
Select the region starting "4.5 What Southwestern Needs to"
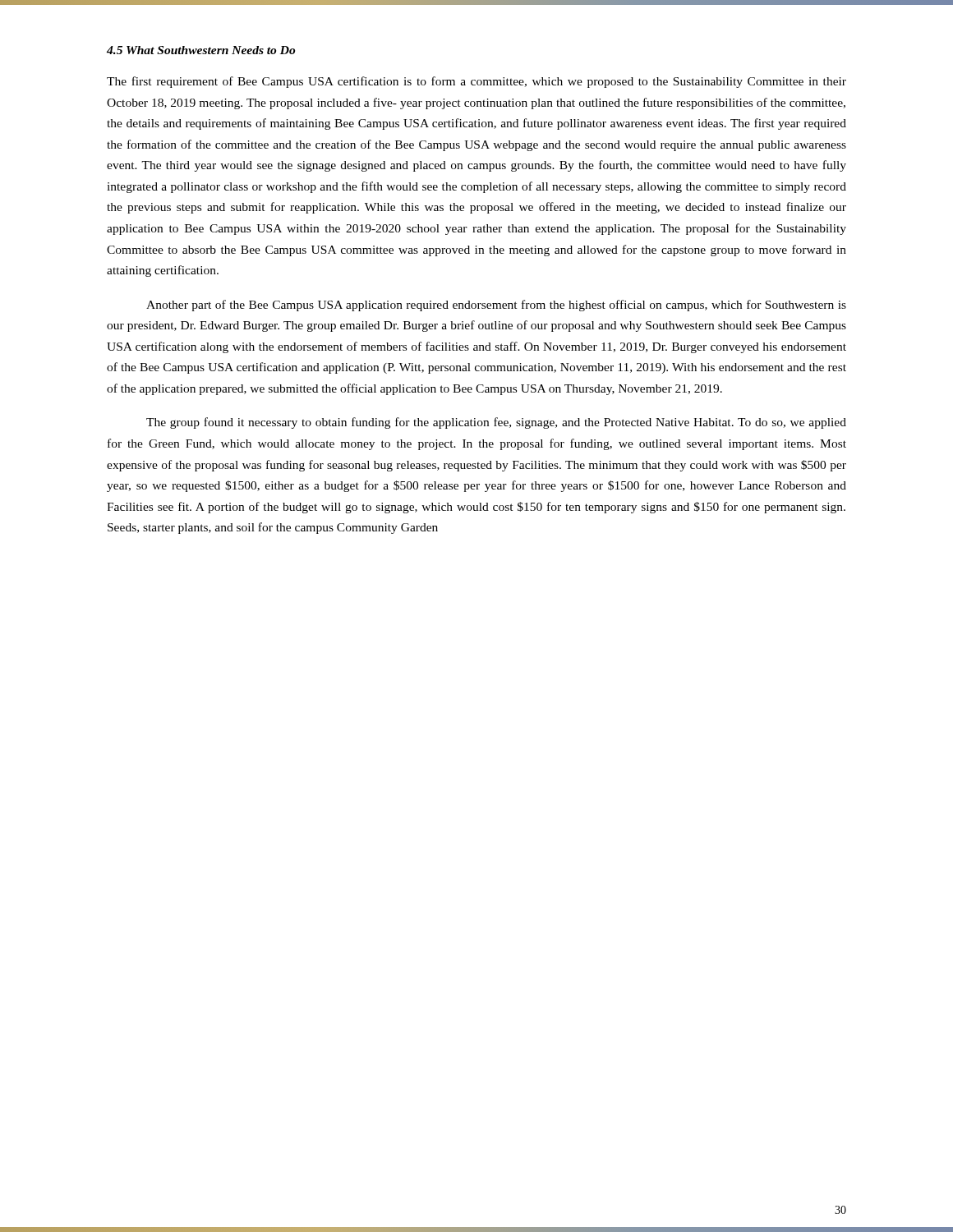click(x=201, y=50)
